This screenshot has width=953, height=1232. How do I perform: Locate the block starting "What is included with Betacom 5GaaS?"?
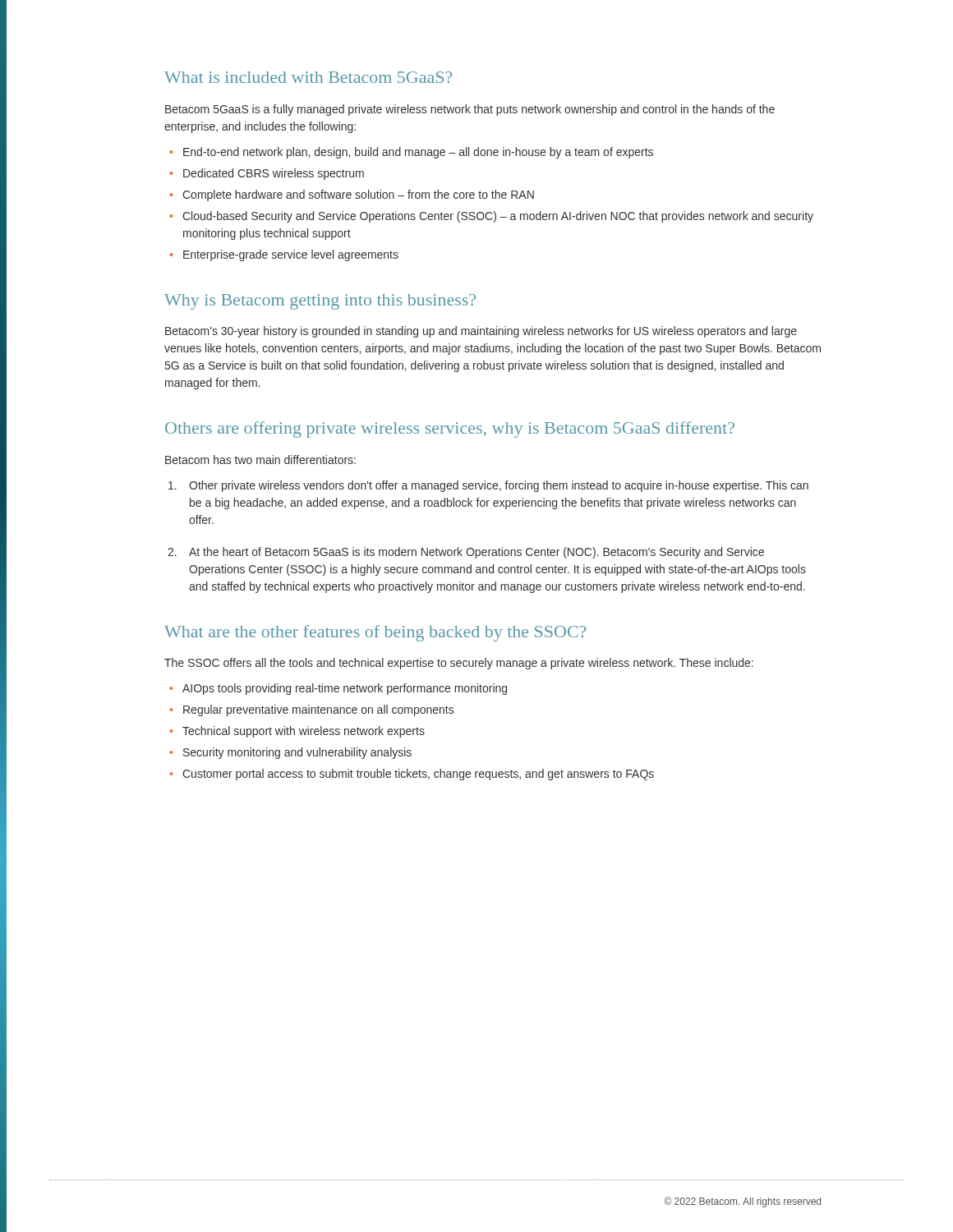coord(308,77)
